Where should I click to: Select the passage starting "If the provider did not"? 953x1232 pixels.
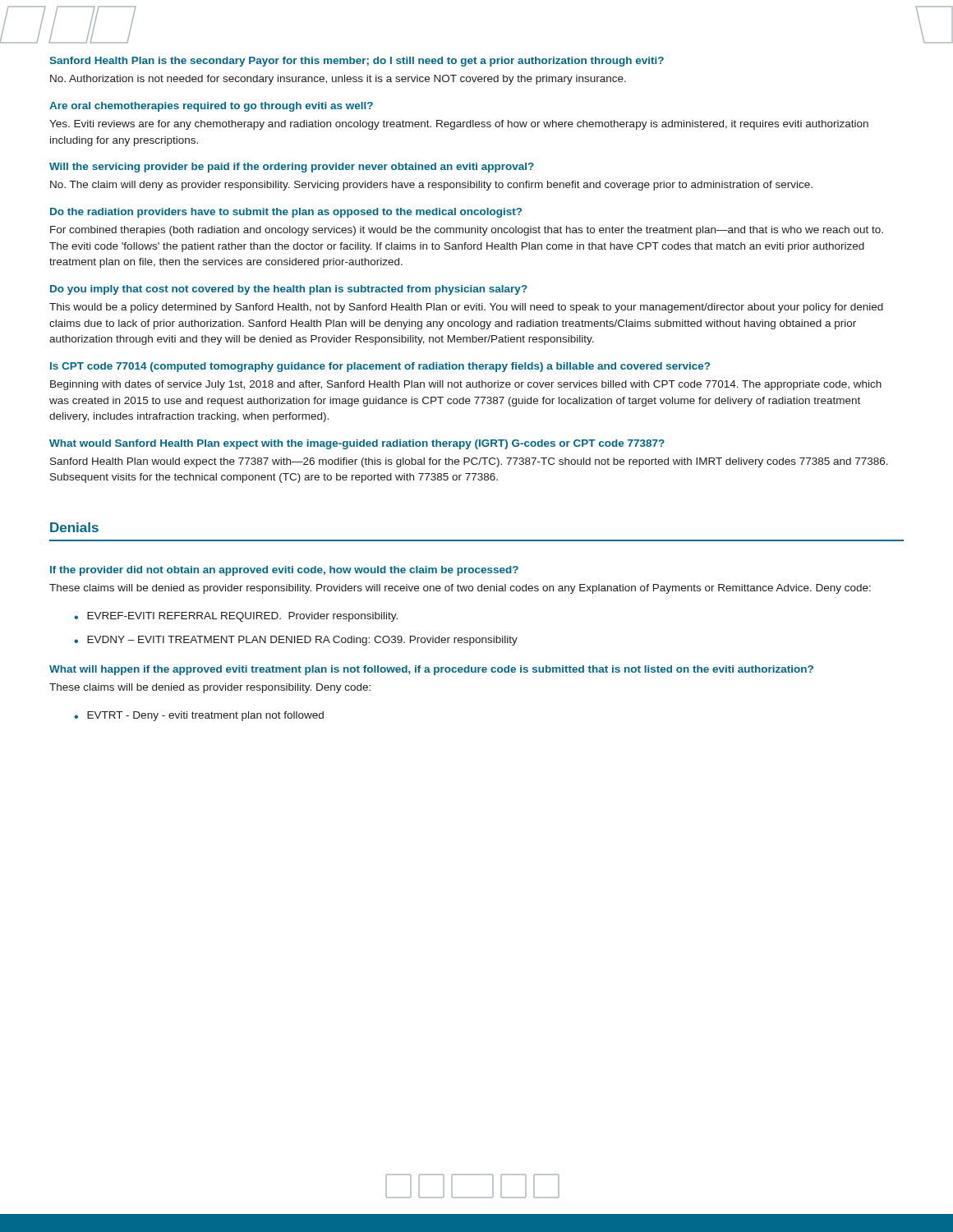(476, 579)
